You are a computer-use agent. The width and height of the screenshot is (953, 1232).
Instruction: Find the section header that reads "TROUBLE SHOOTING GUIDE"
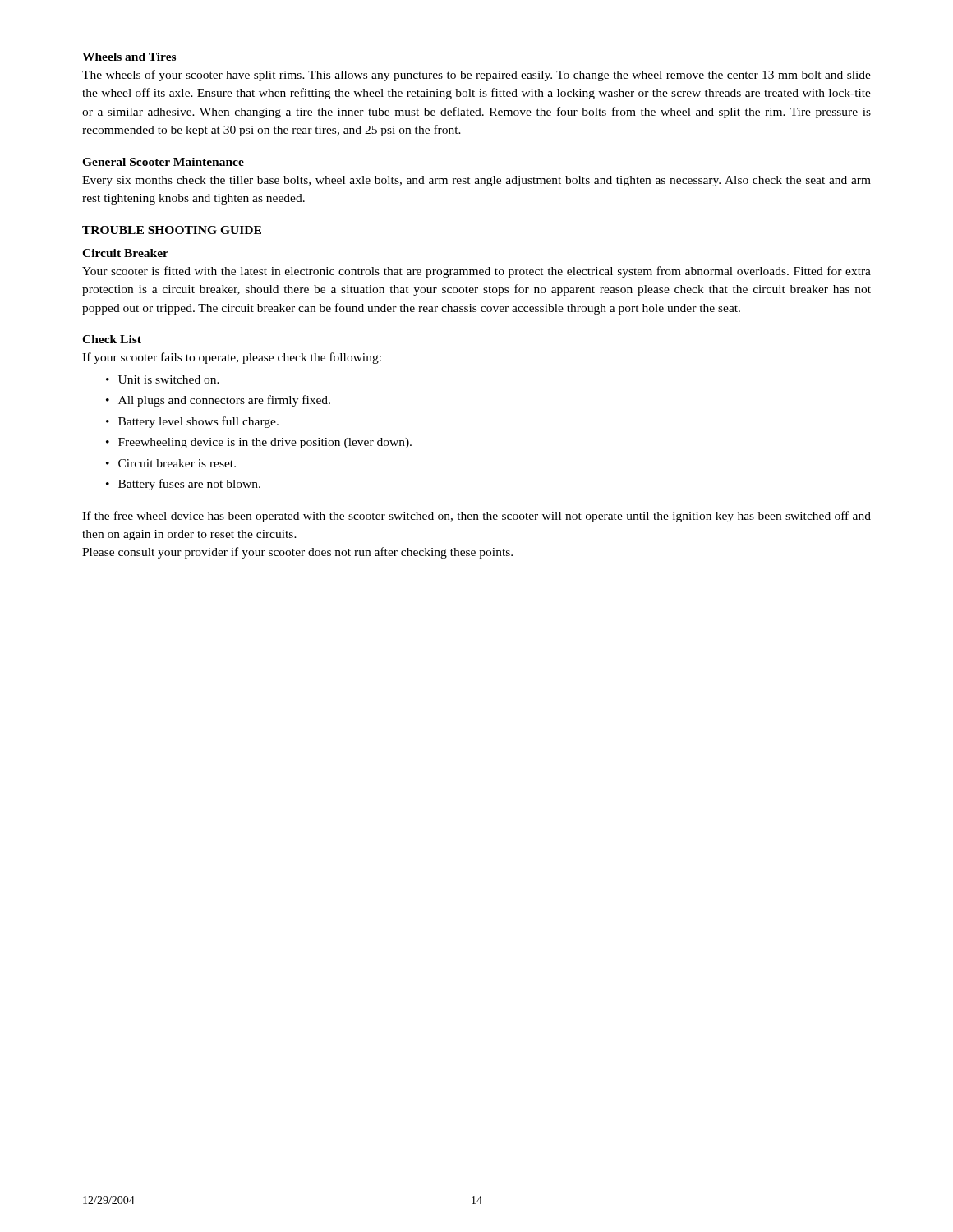[x=172, y=229]
